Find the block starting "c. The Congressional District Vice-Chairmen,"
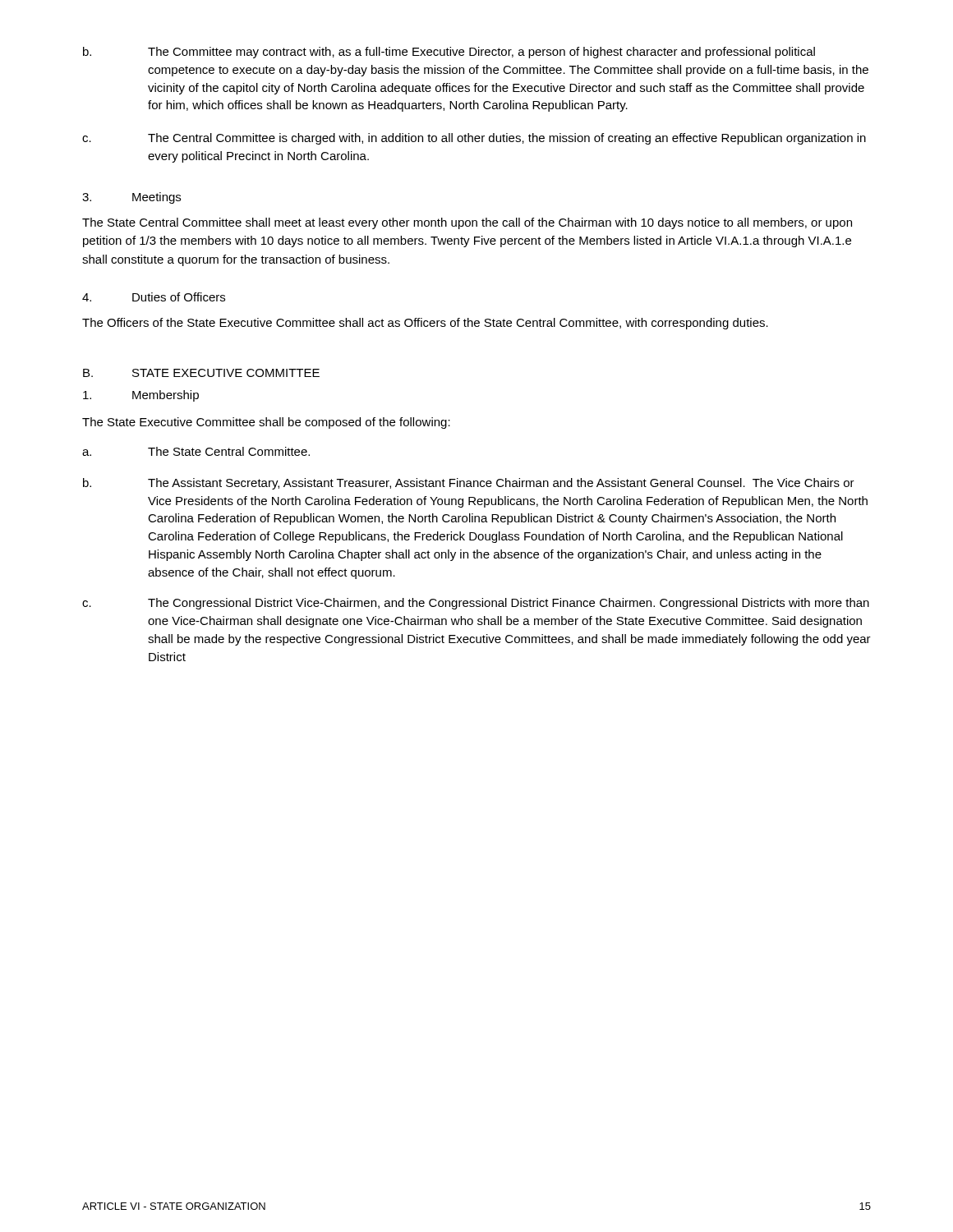The height and width of the screenshot is (1232, 953). coord(476,630)
